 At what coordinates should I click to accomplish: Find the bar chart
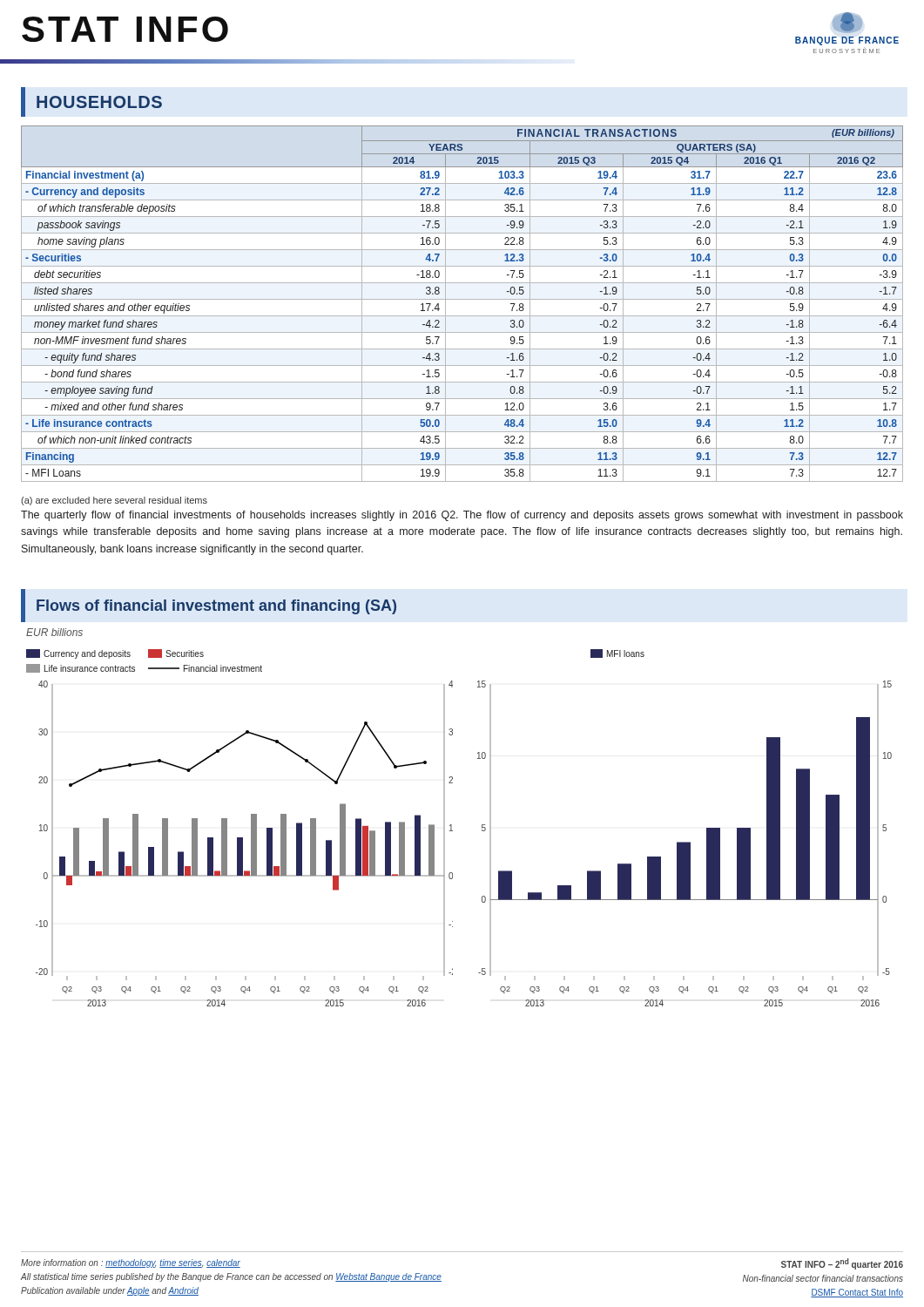click(680, 832)
